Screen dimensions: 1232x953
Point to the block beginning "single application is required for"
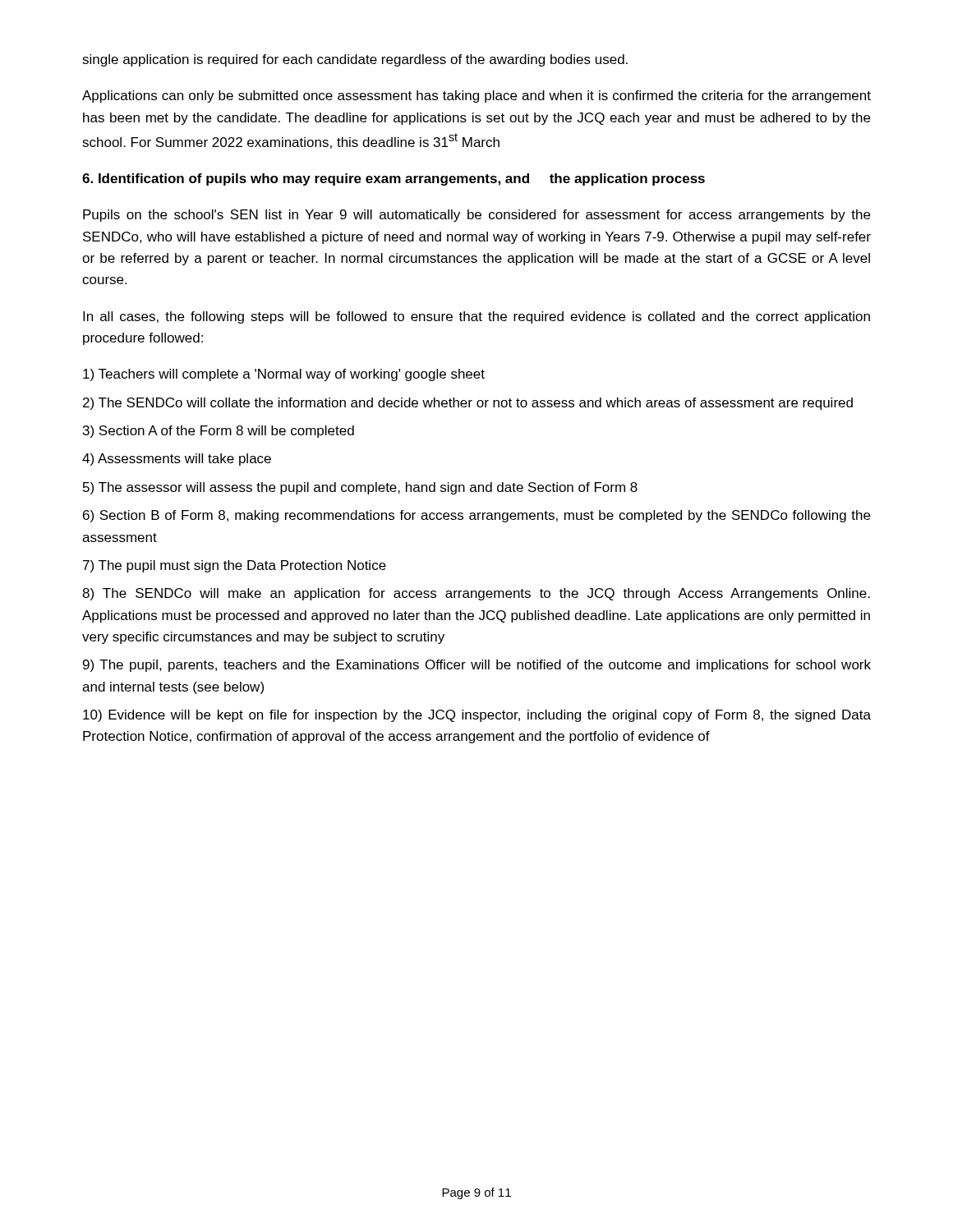476,60
